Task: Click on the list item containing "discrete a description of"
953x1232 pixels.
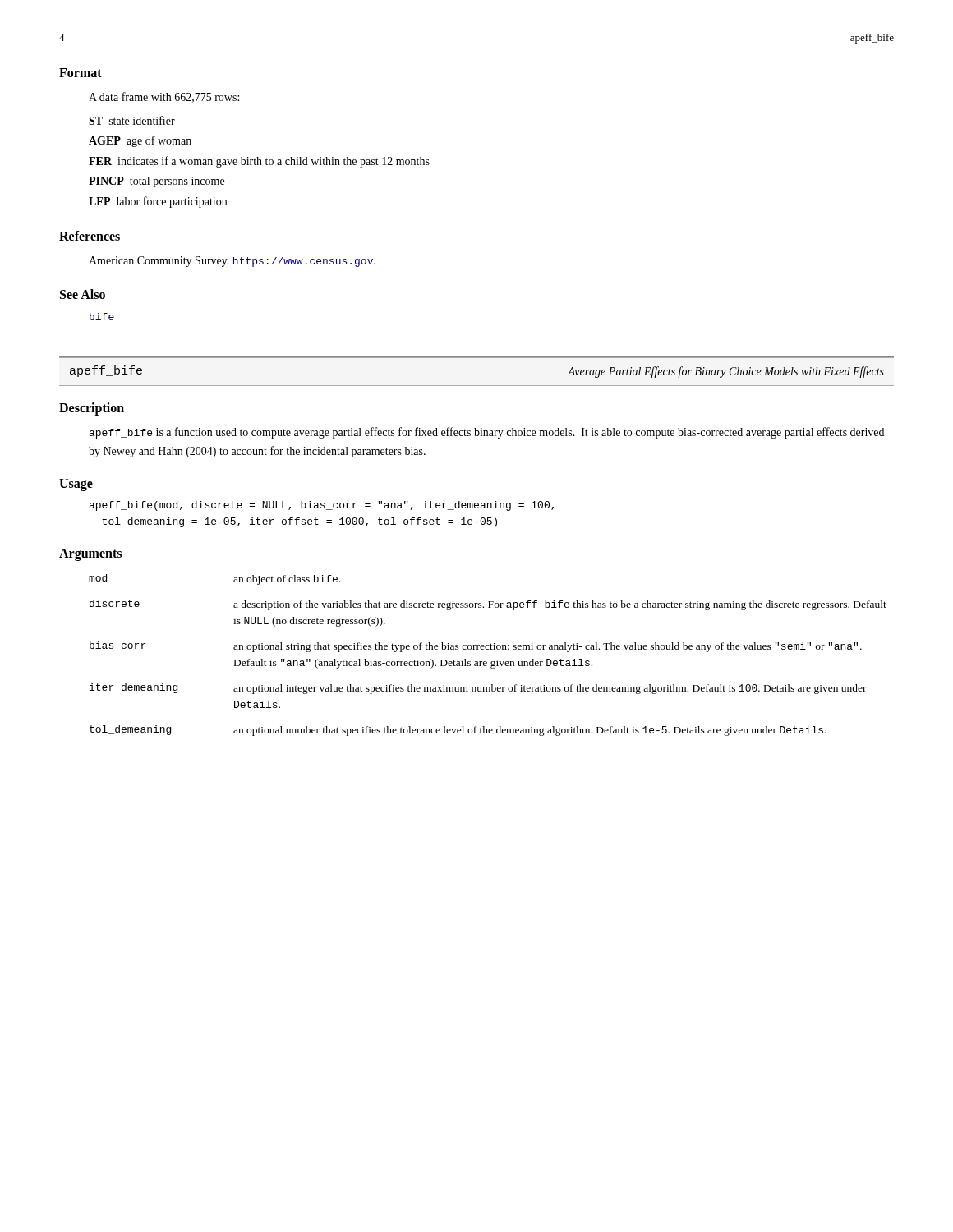Action: point(476,614)
